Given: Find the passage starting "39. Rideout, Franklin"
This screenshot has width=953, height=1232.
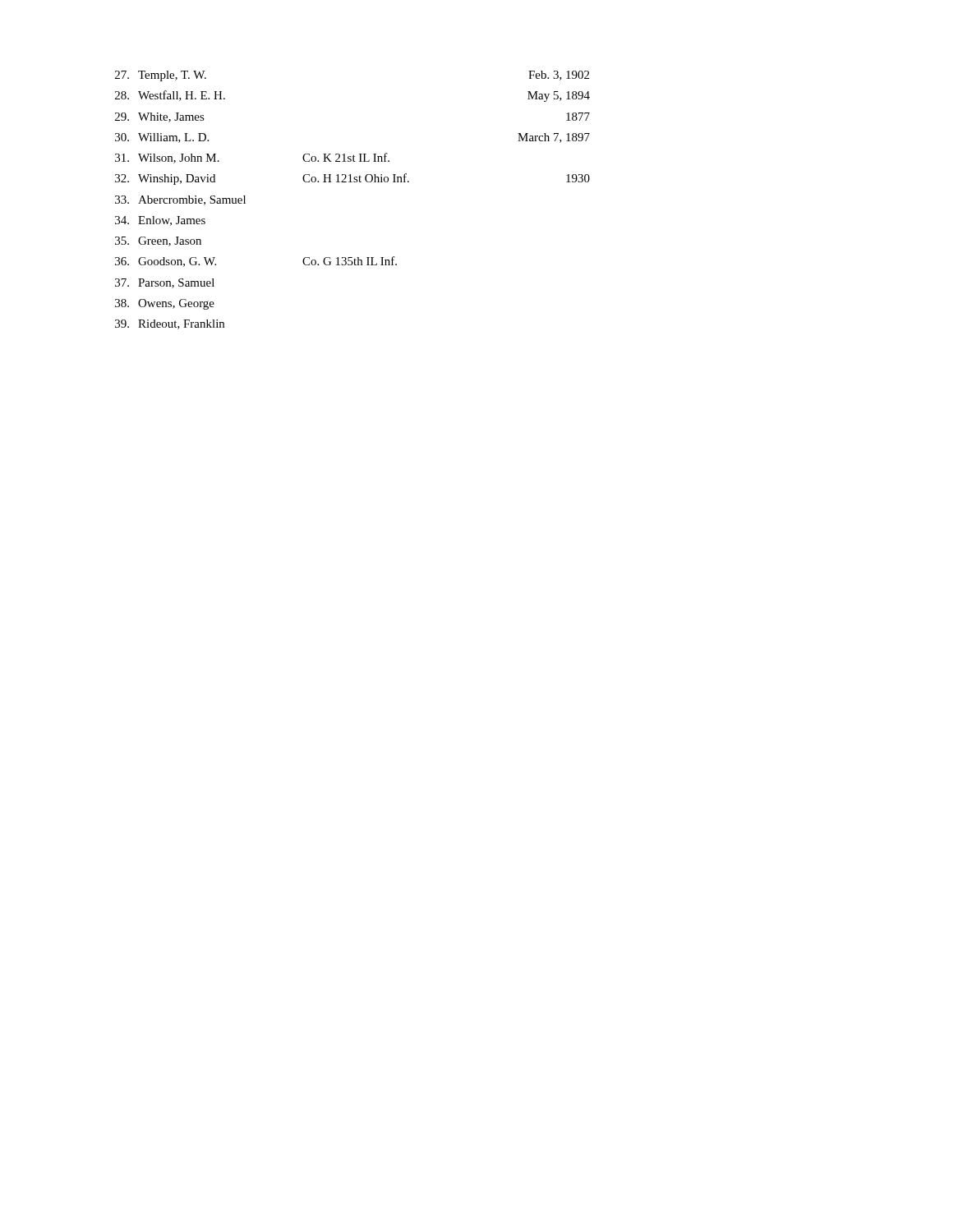Looking at the screenshot, I should point(170,324).
